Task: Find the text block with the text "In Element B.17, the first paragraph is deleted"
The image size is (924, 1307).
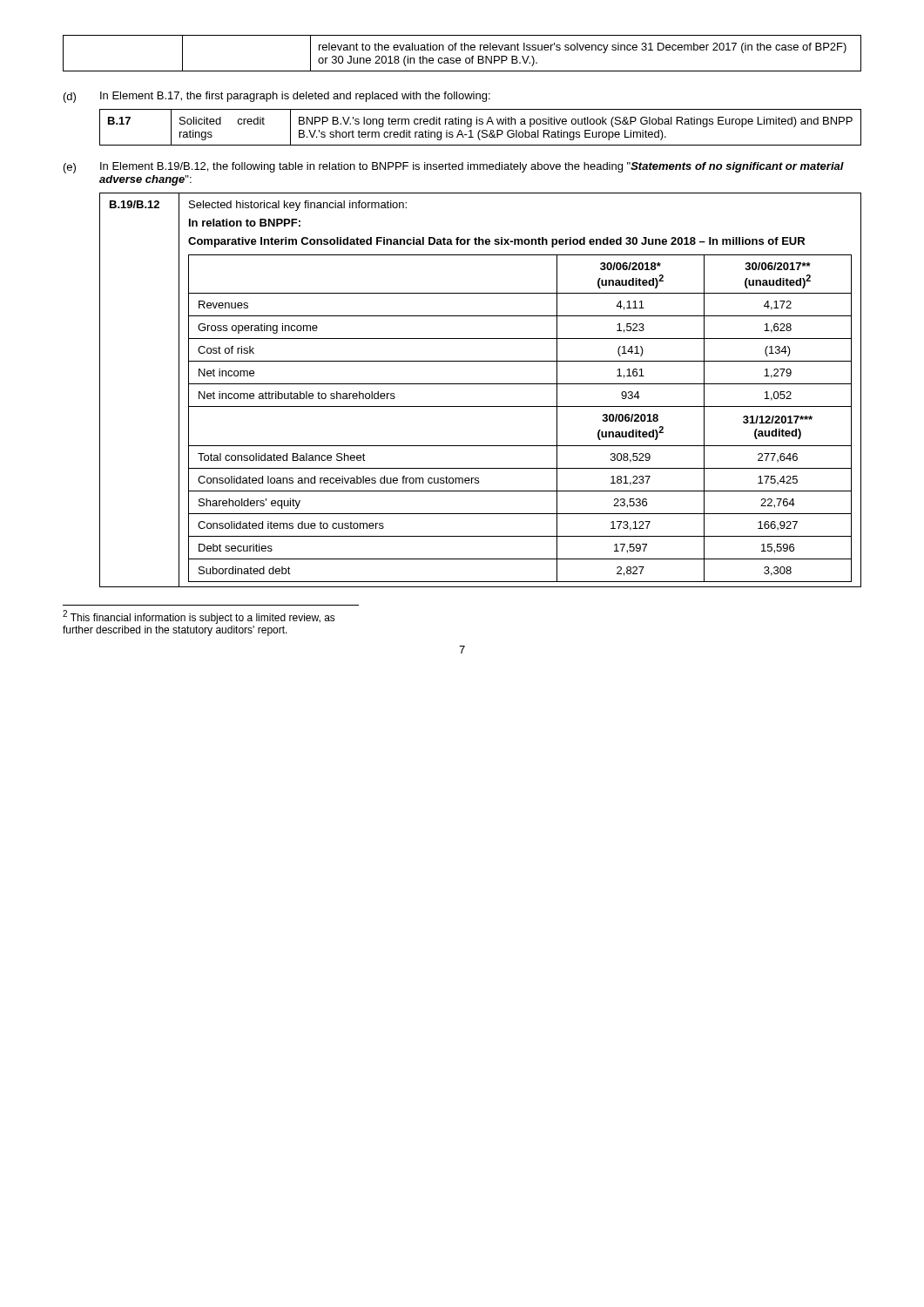Action: (x=295, y=95)
